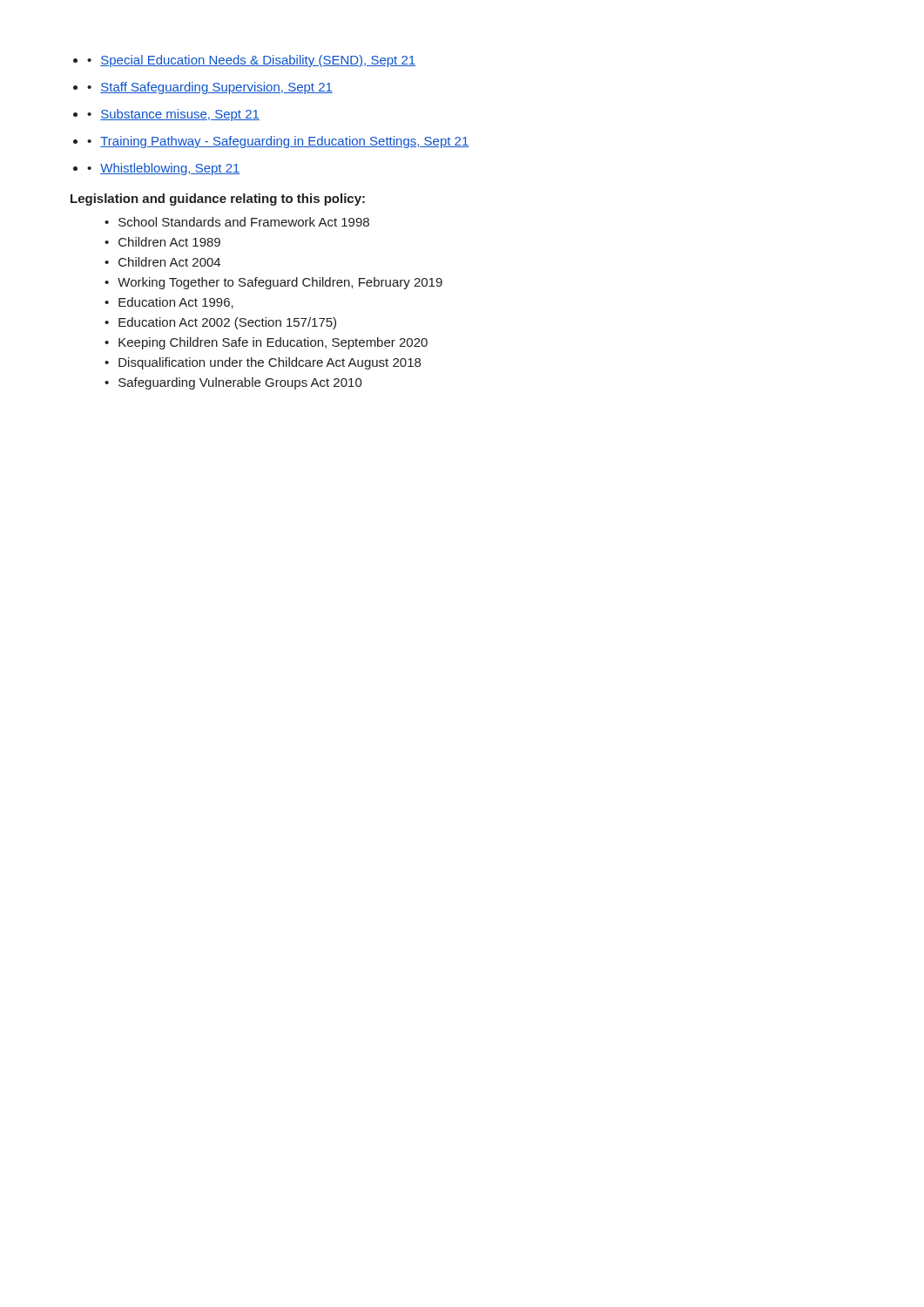Find the passage starting "• Children Act 1989"

[x=163, y=242]
